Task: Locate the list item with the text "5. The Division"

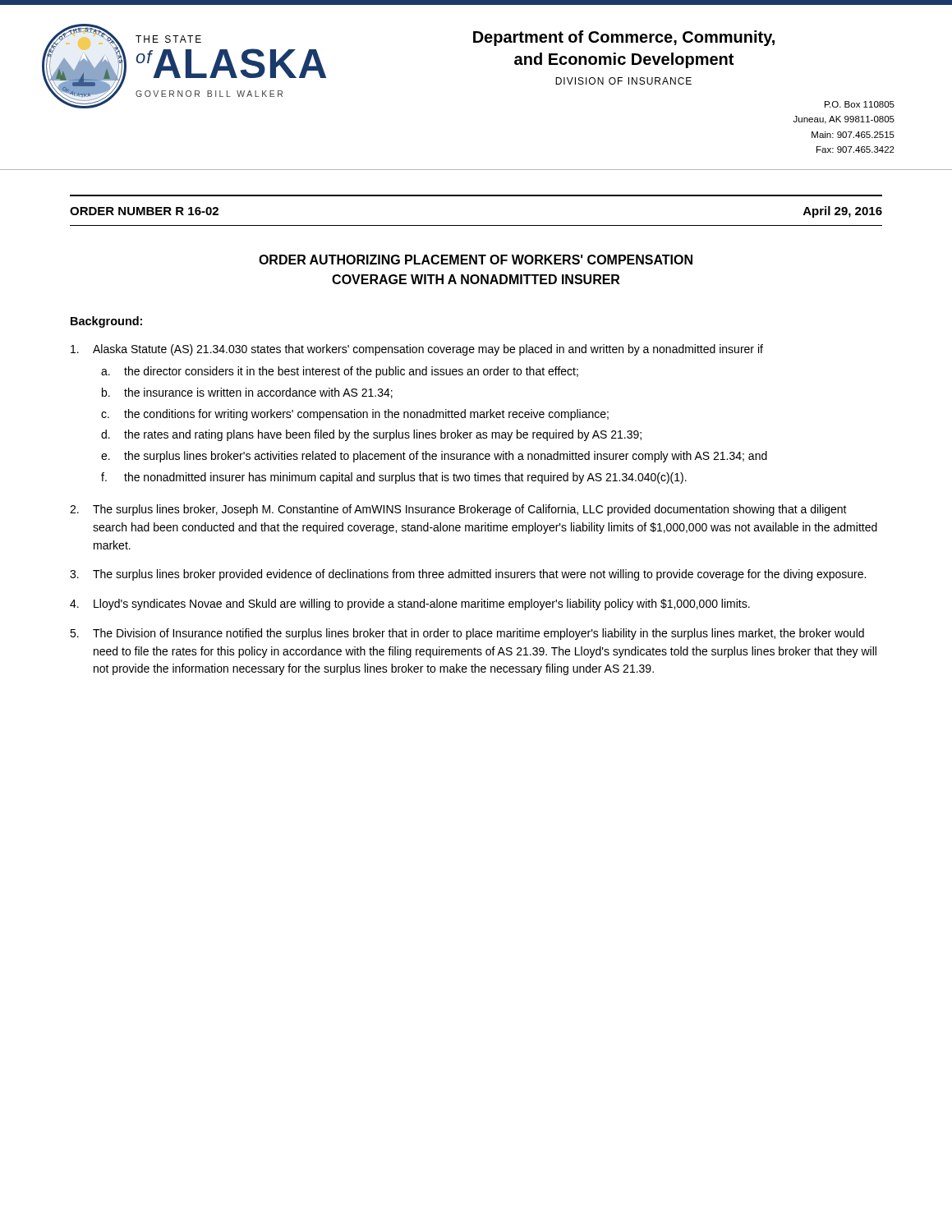Action: point(476,652)
